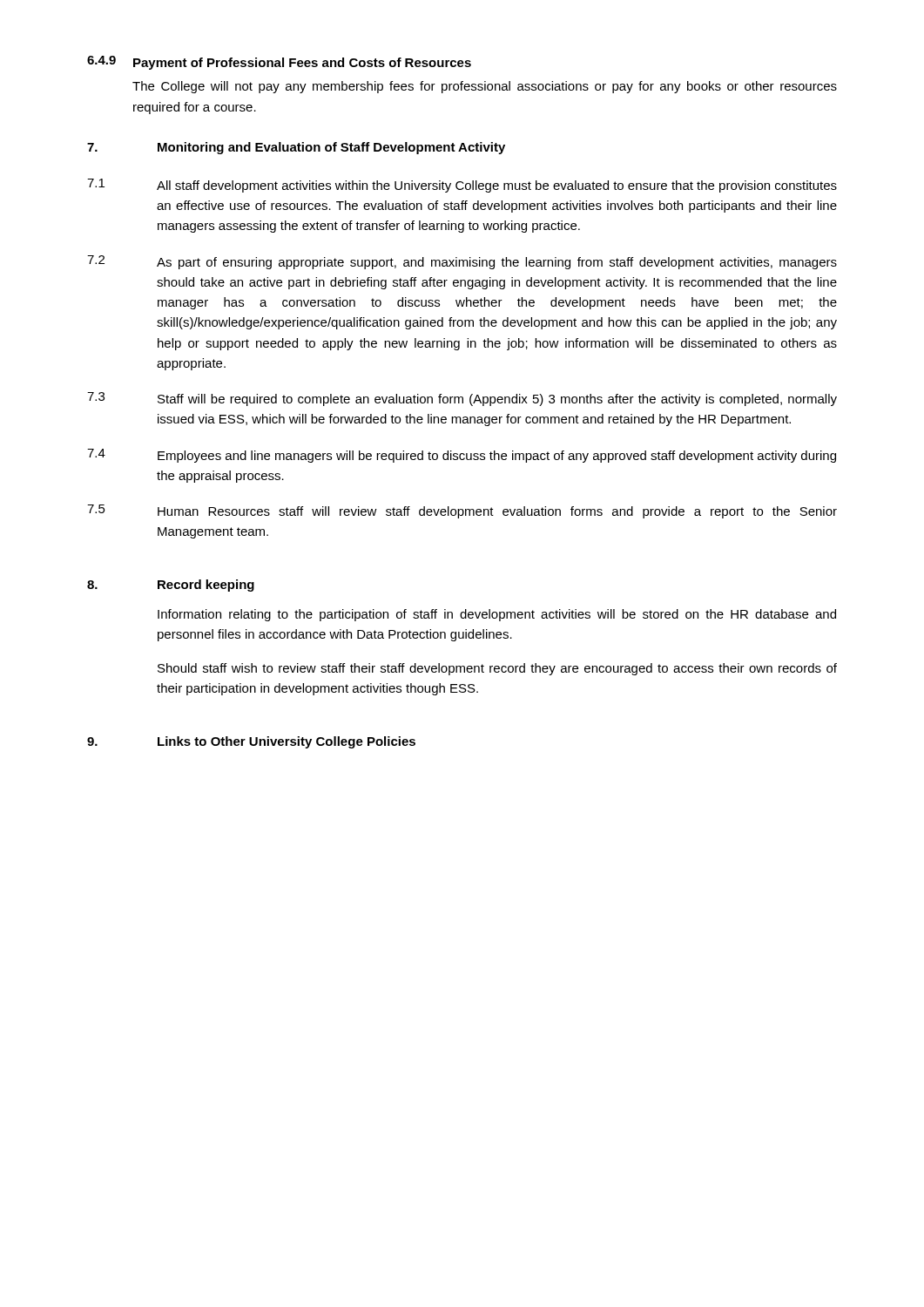The image size is (924, 1307).
Task: Point to the block beginning "7.4 Employees and line managers will"
Action: pyautogui.click(x=462, y=465)
